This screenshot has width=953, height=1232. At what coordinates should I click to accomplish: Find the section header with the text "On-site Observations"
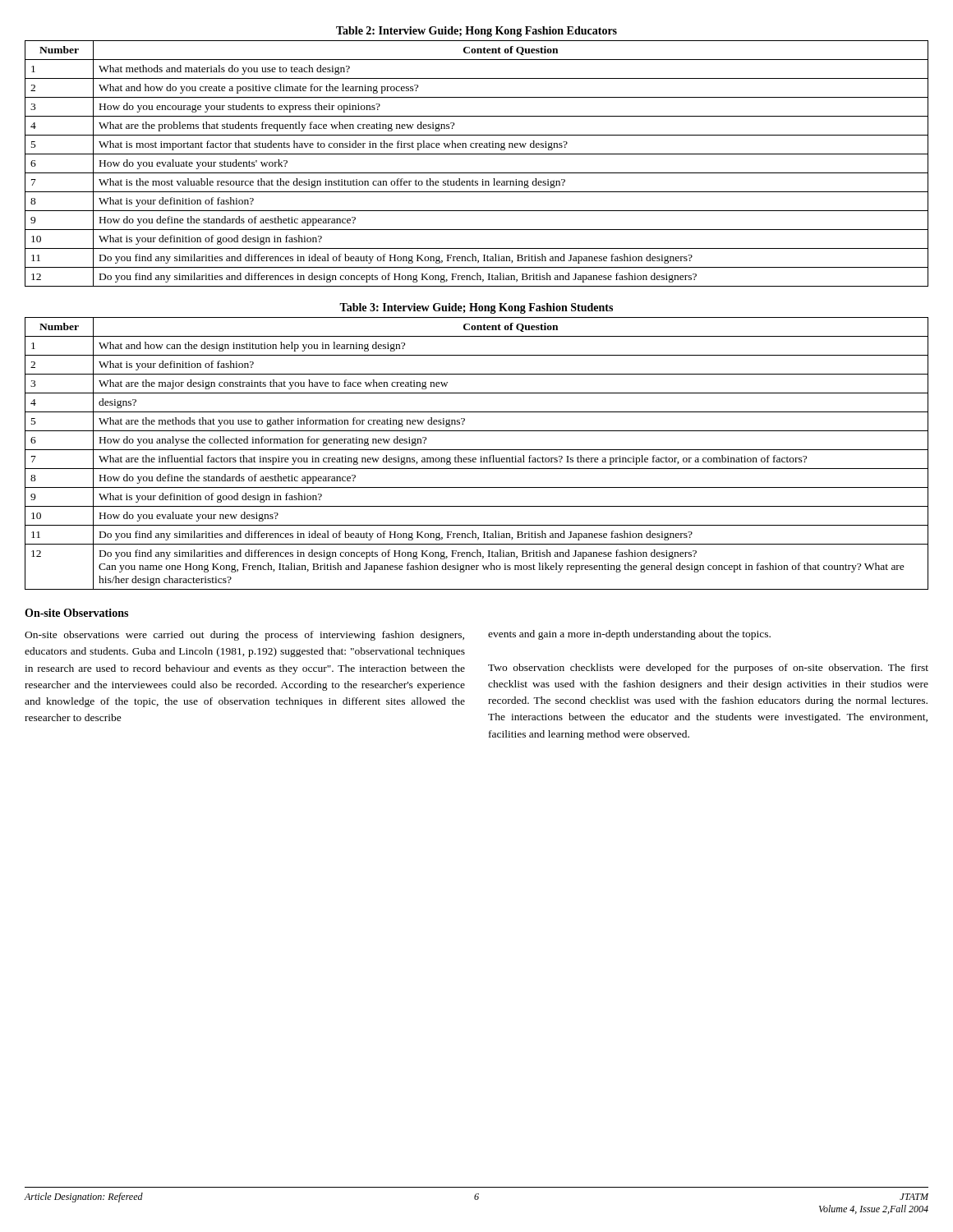point(77,613)
